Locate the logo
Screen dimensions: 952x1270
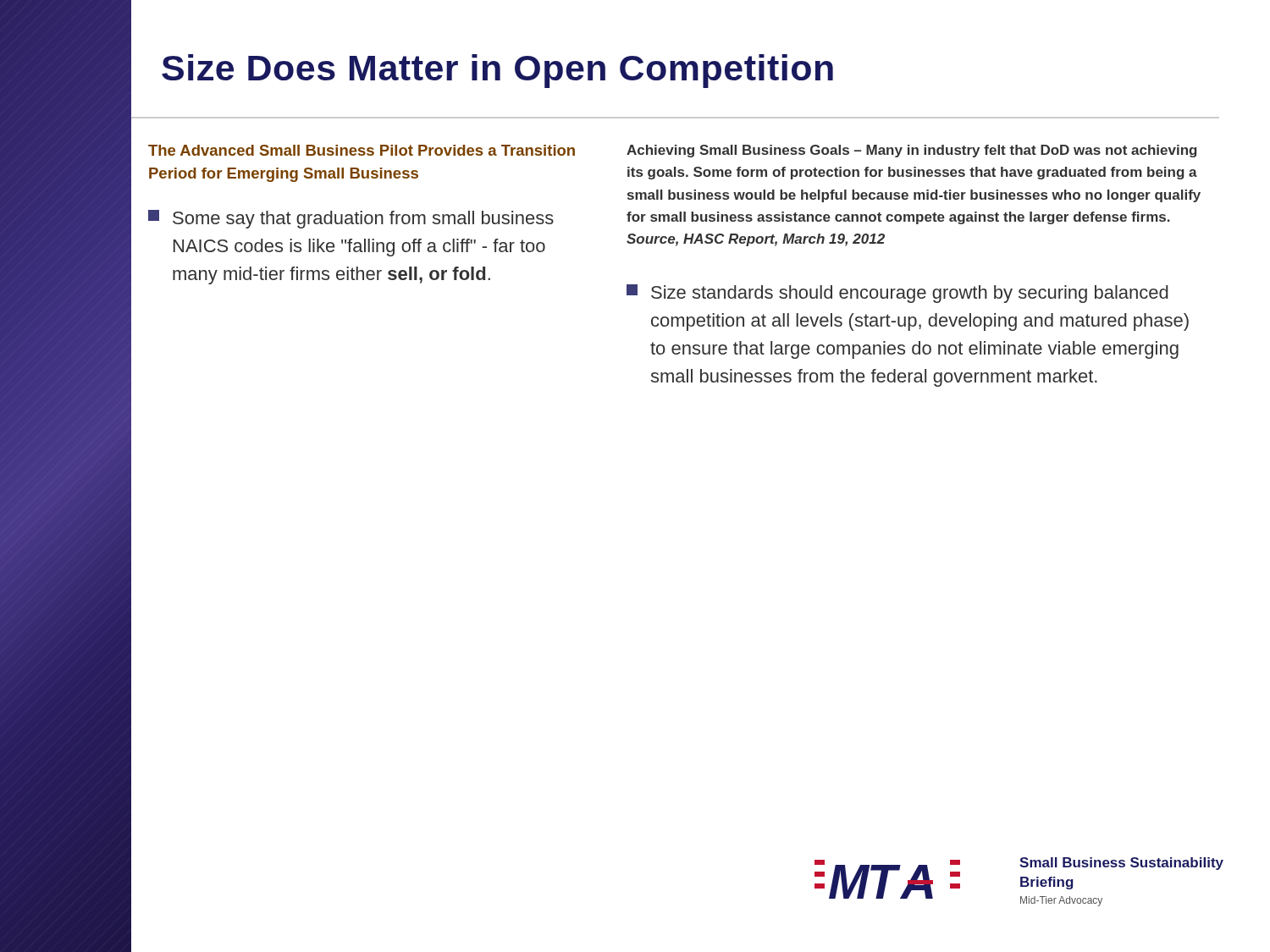pyautogui.click(x=1019, y=880)
